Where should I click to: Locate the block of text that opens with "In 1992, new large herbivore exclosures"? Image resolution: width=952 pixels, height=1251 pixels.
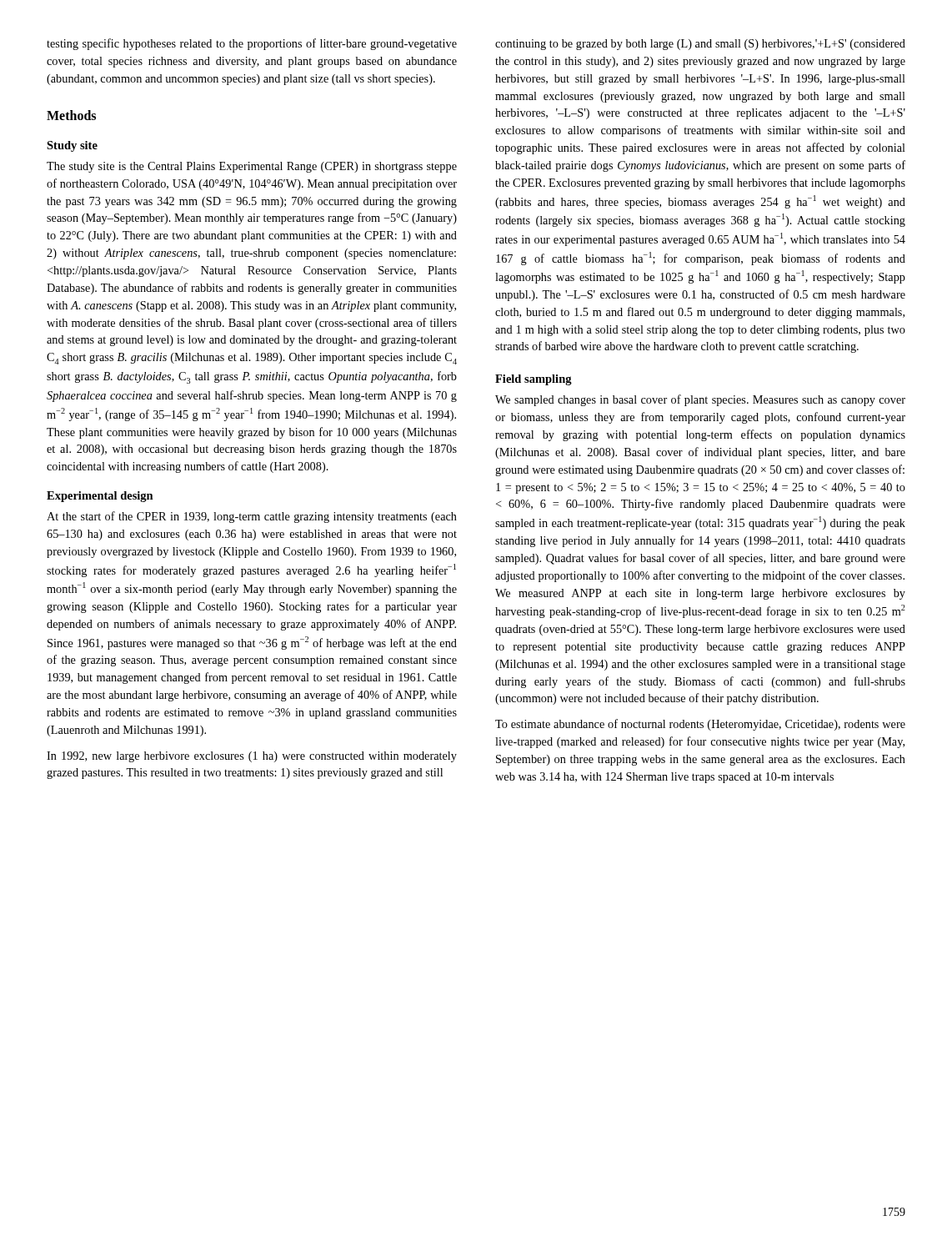(252, 764)
